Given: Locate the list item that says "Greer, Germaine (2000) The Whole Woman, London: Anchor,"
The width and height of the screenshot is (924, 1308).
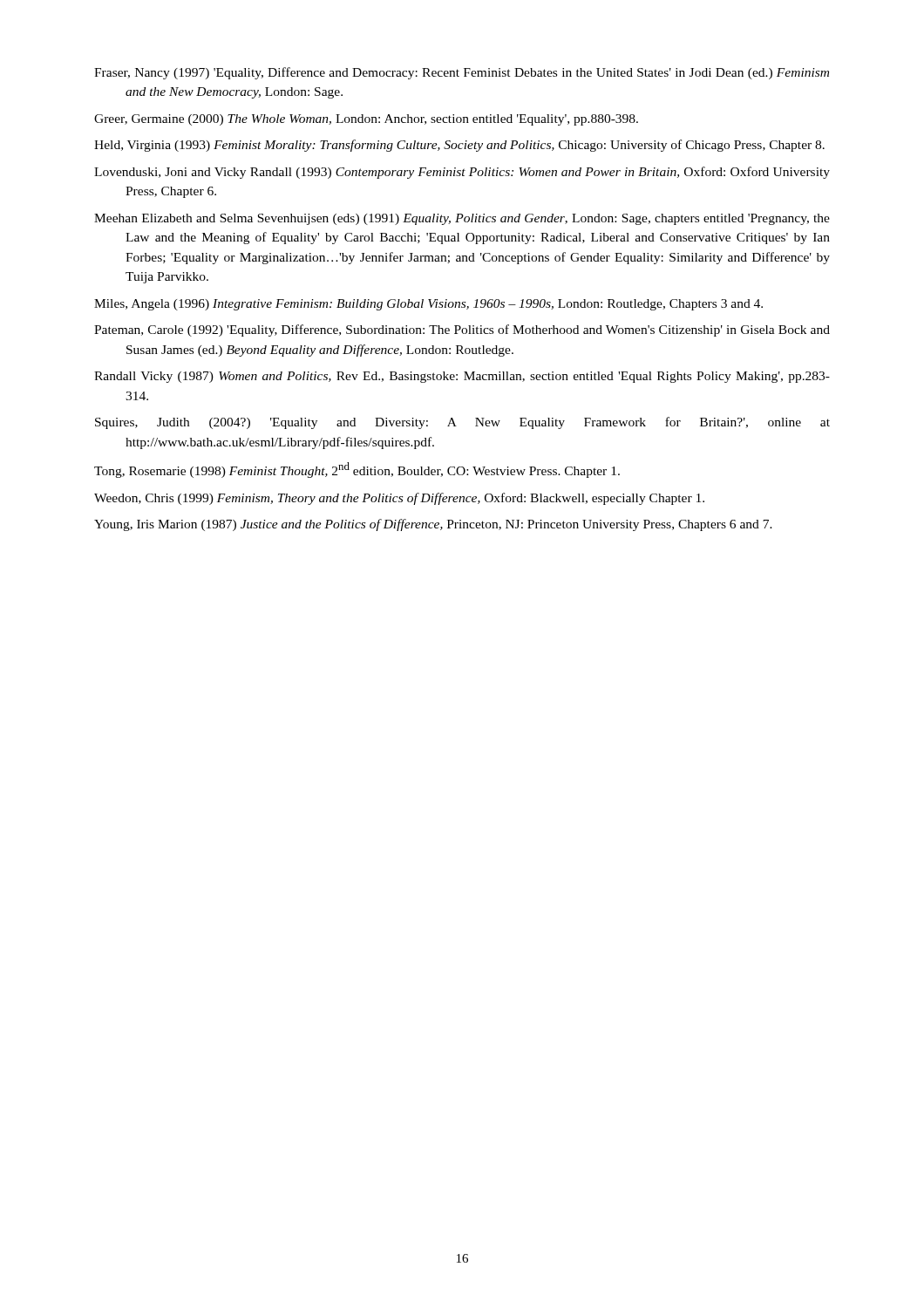Looking at the screenshot, I should pyautogui.click(x=462, y=119).
